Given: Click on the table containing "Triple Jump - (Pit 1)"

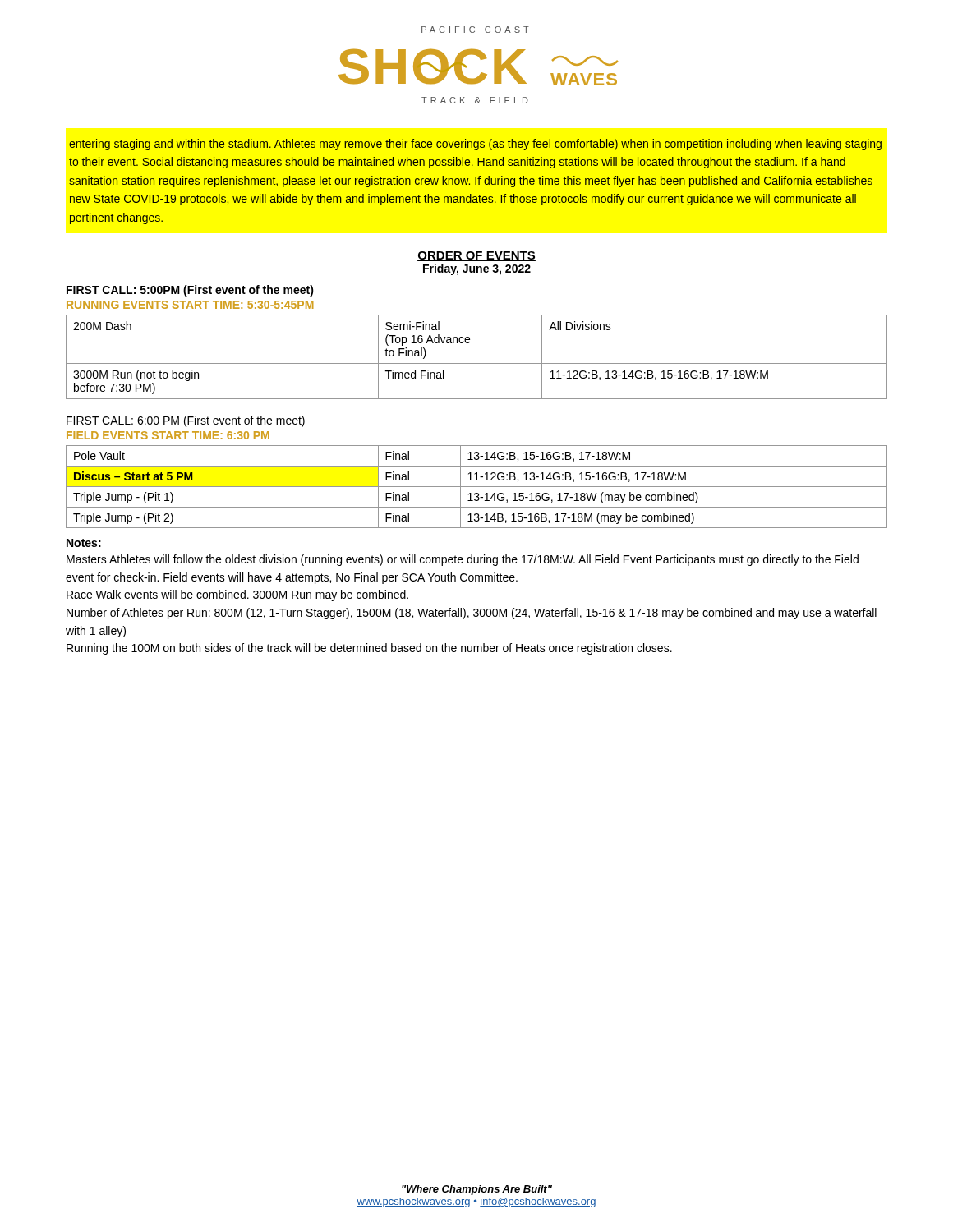Looking at the screenshot, I should (476, 487).
